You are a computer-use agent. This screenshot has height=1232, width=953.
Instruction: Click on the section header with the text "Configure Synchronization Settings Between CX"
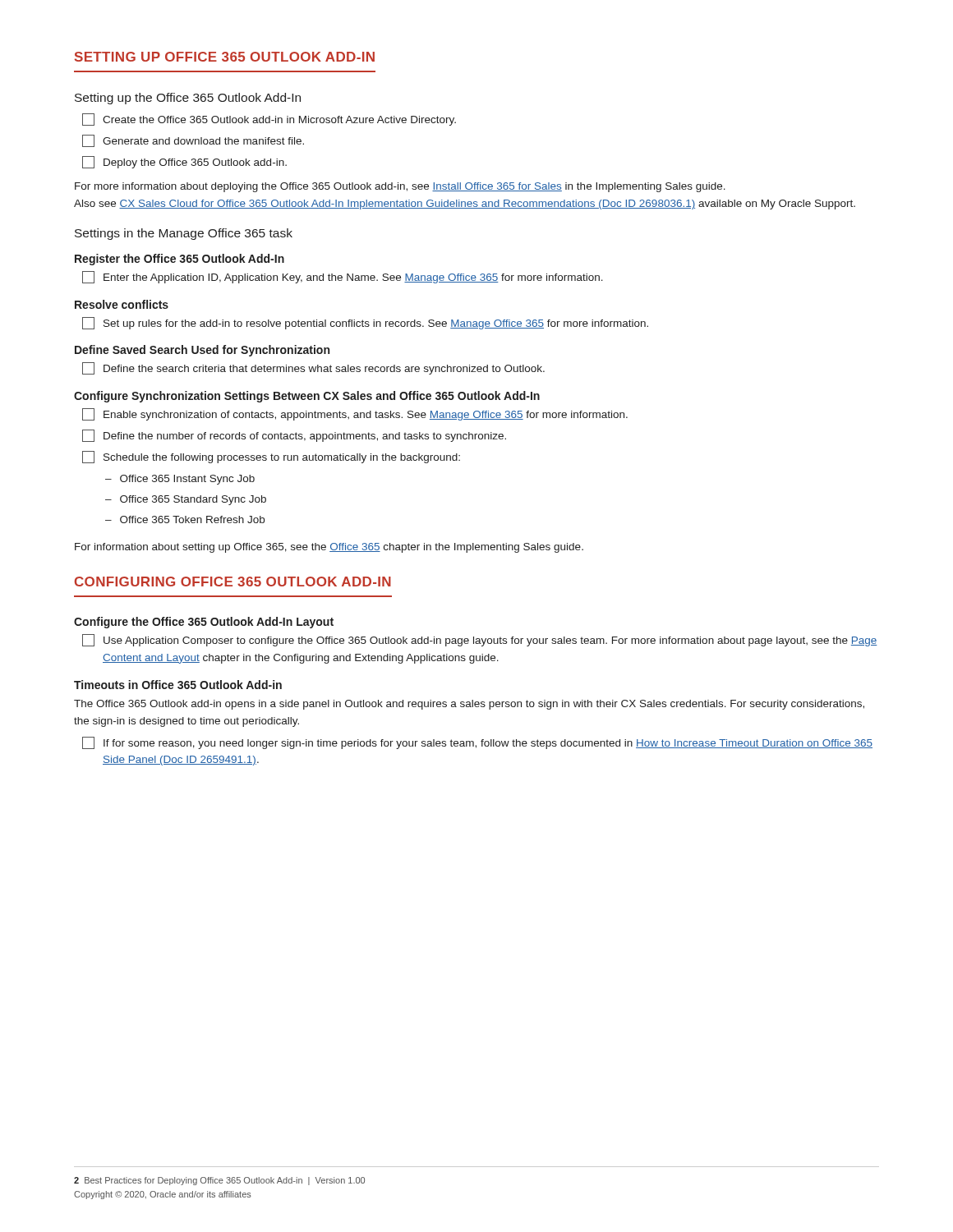476,396
